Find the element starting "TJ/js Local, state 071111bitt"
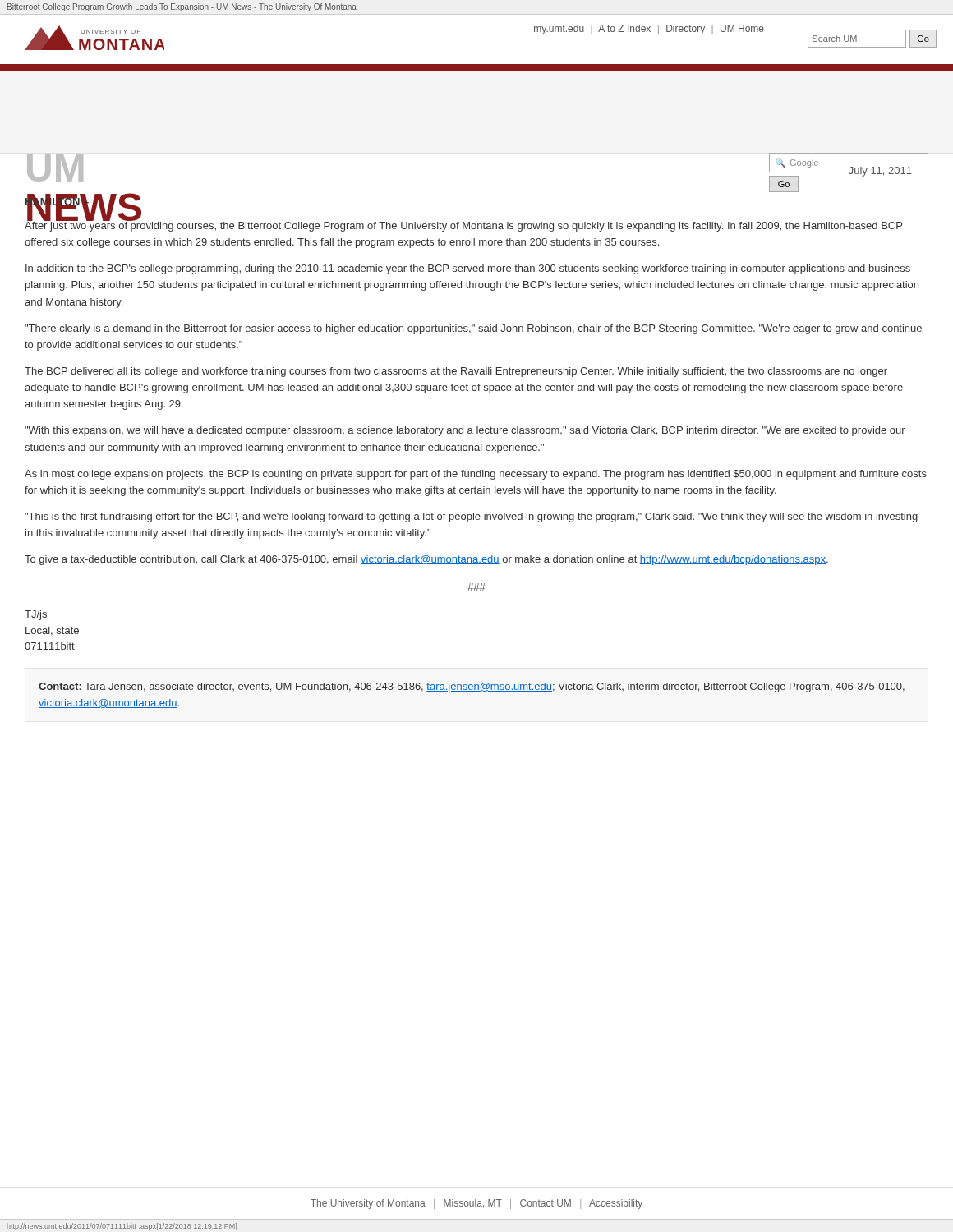 52,630
